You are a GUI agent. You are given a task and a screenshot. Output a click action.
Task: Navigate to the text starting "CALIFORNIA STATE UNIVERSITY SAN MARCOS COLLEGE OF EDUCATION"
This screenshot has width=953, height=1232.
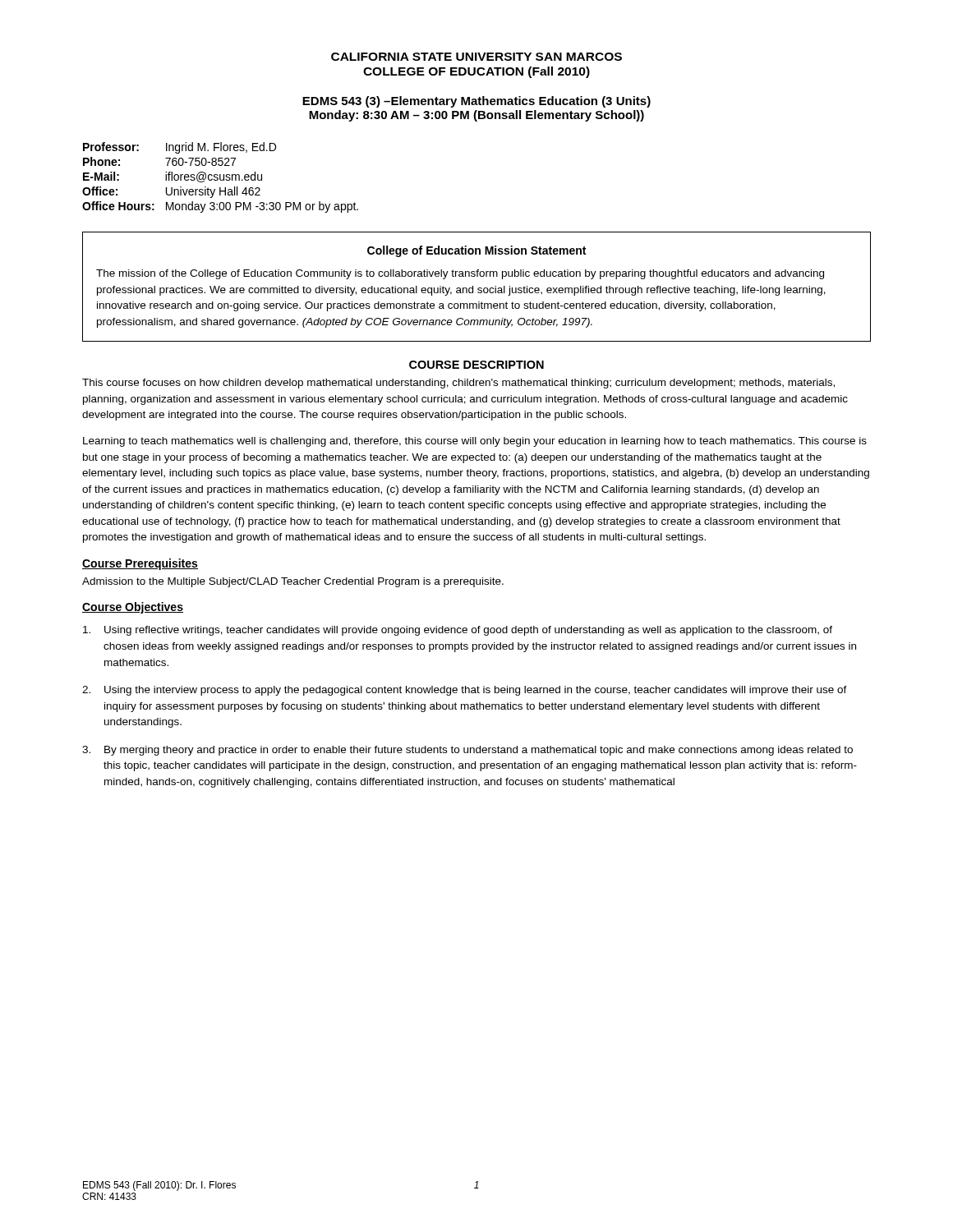click(x=476, y=64)
